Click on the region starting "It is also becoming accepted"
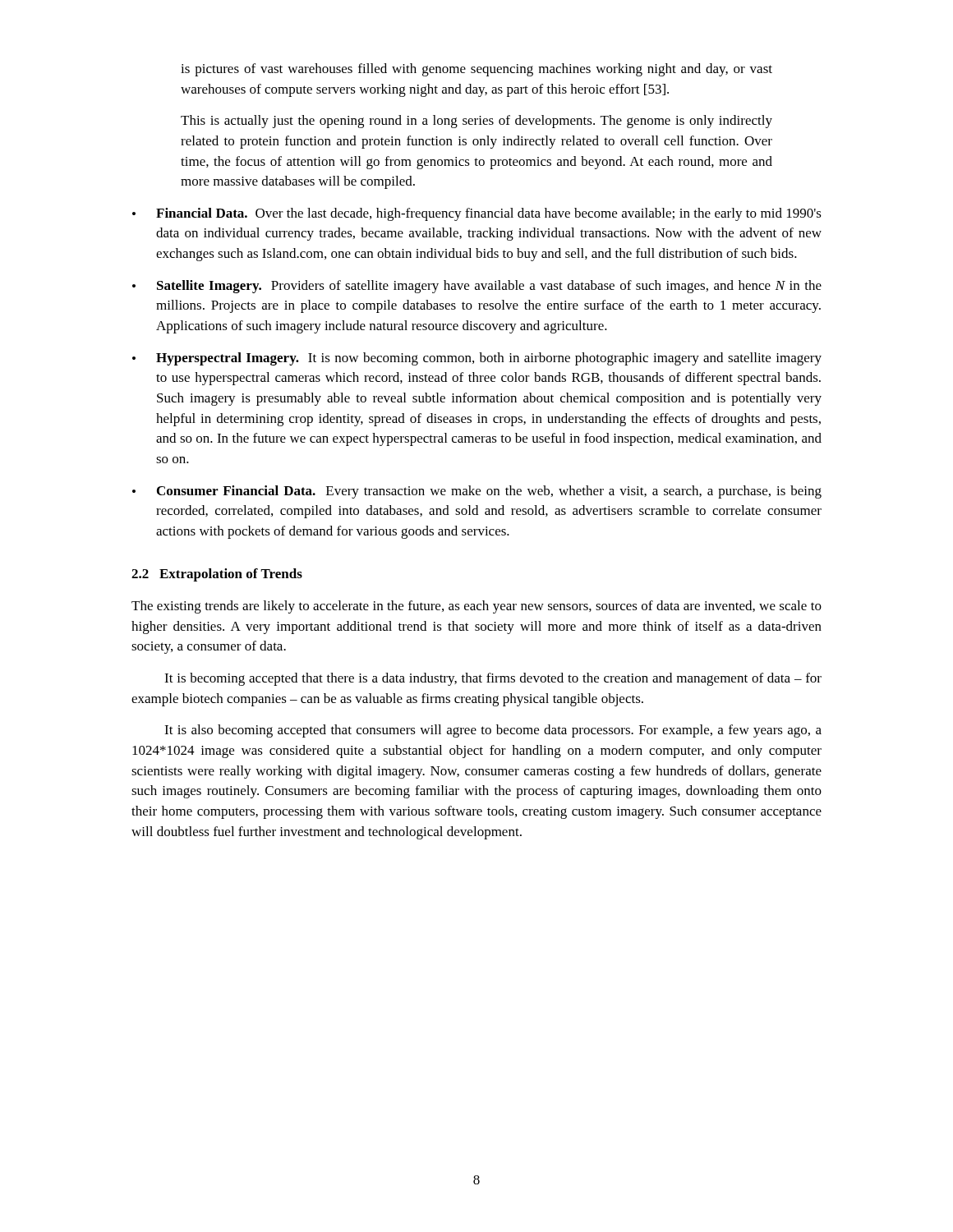Viewport: 953px width, 1232px height. click(x=476, y=781)
